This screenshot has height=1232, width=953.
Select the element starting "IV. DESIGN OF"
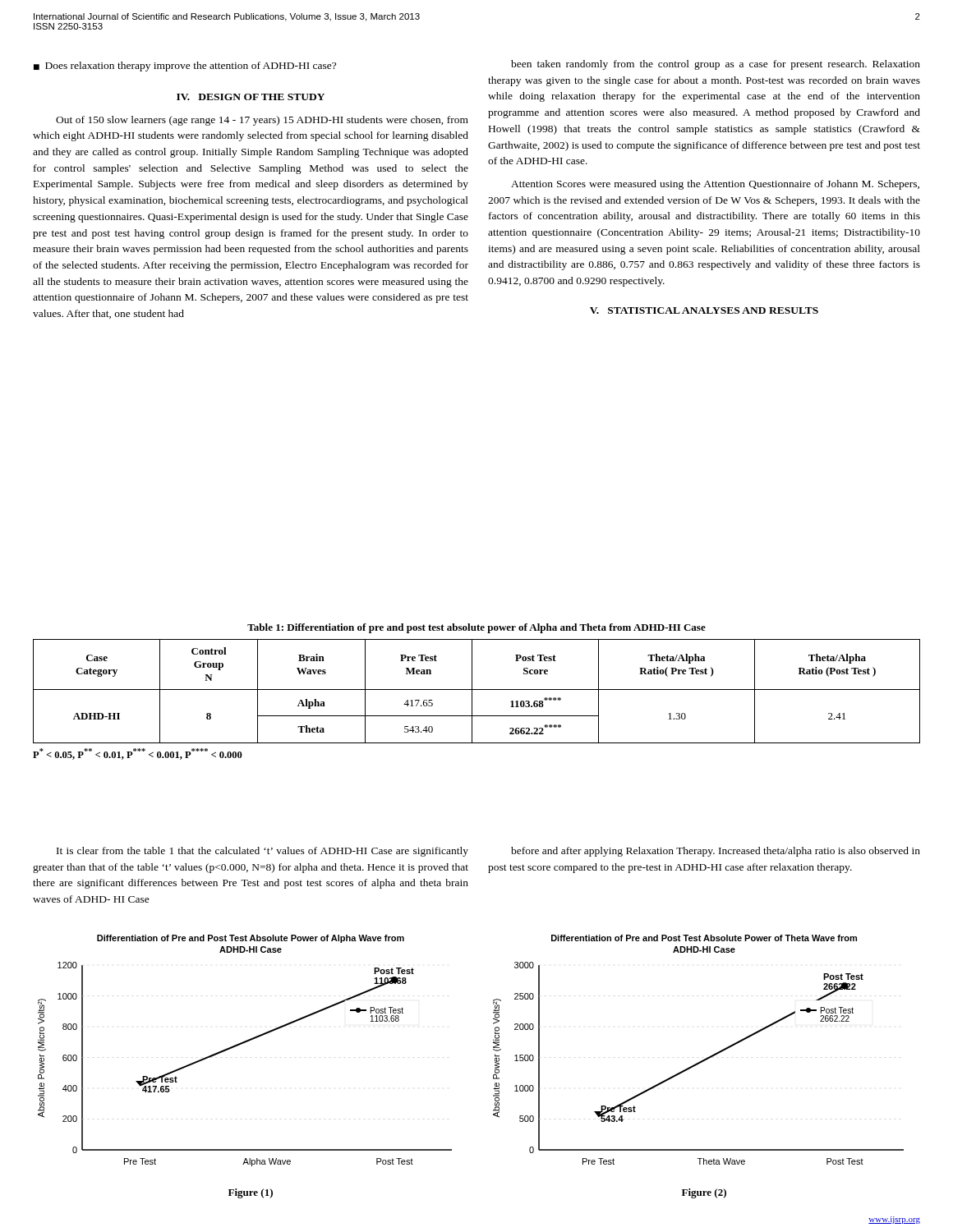[251, 96]
